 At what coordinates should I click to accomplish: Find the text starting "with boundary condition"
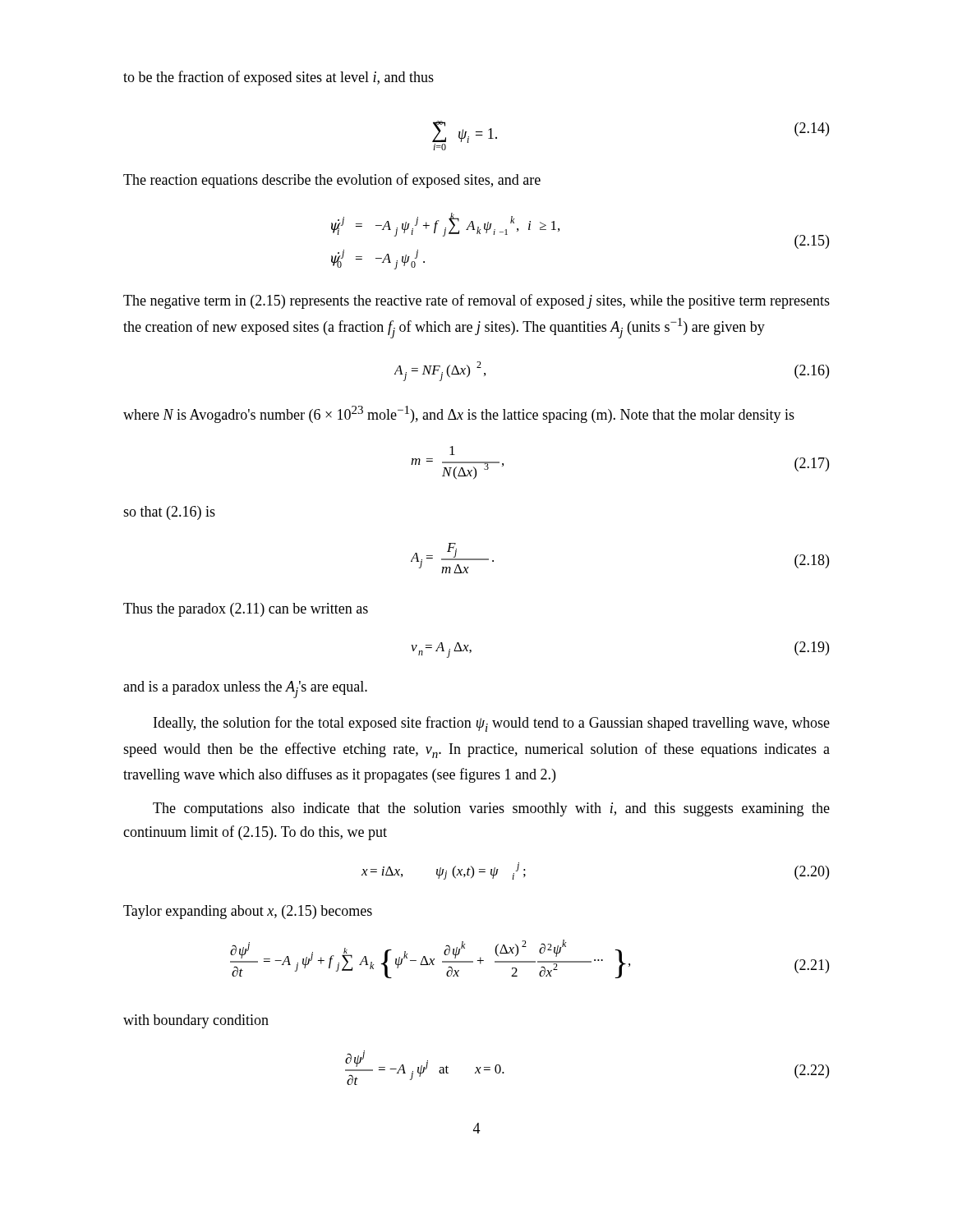(x=196, y=1020)
